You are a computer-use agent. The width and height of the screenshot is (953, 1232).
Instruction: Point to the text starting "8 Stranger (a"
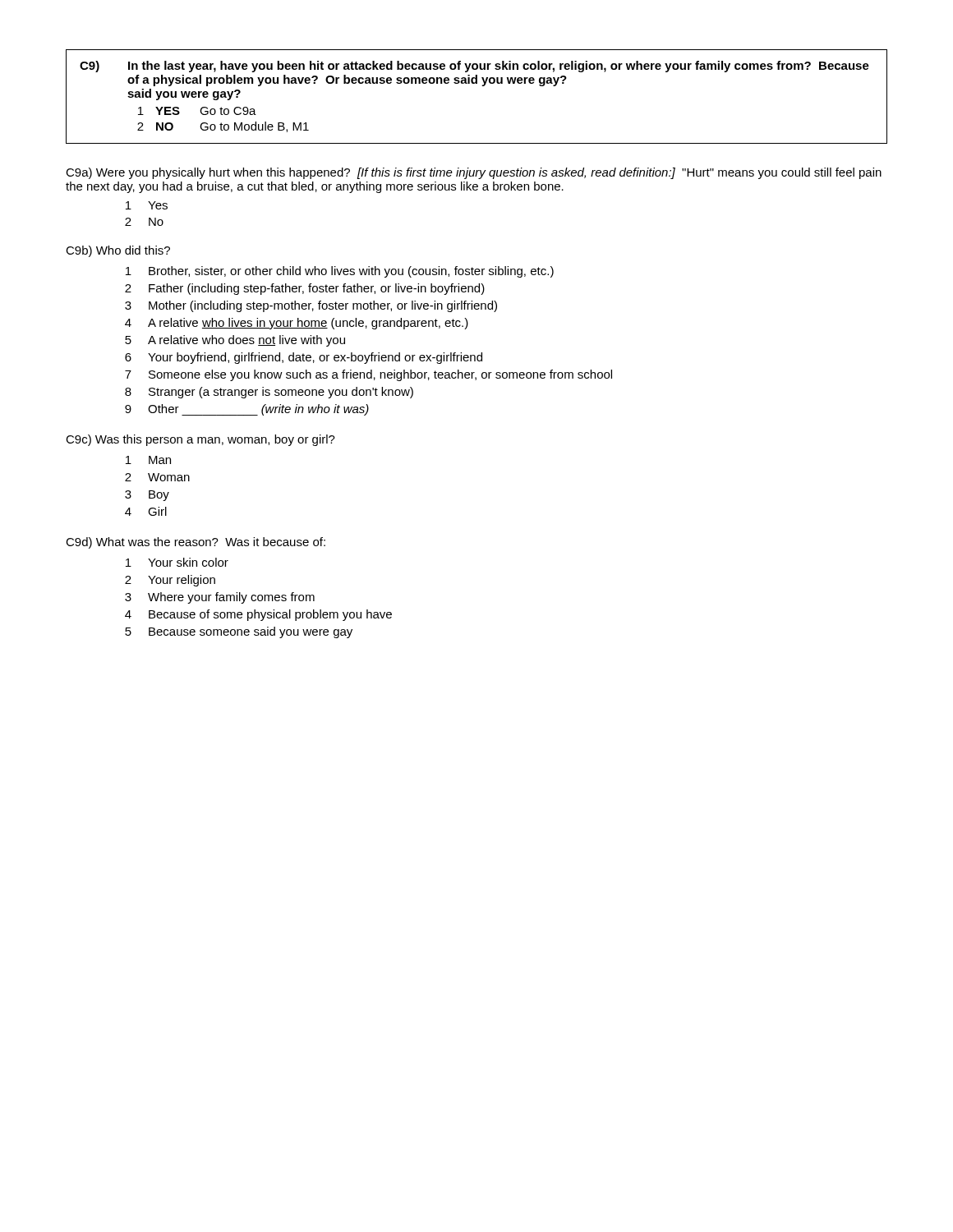pyautogui.click(x=265, y=391)
